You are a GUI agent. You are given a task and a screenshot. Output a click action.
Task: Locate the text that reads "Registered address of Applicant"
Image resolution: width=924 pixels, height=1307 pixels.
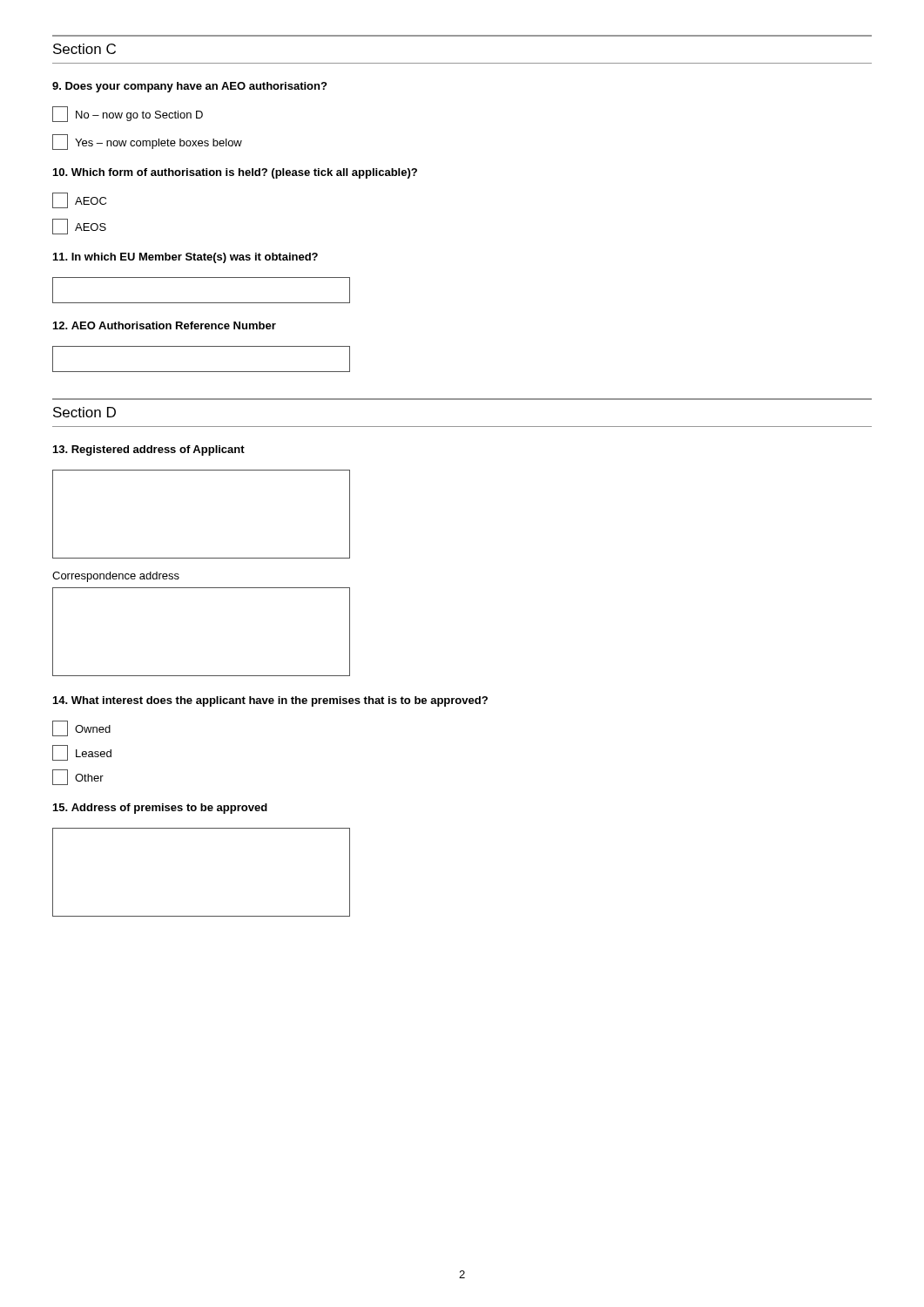148,449
